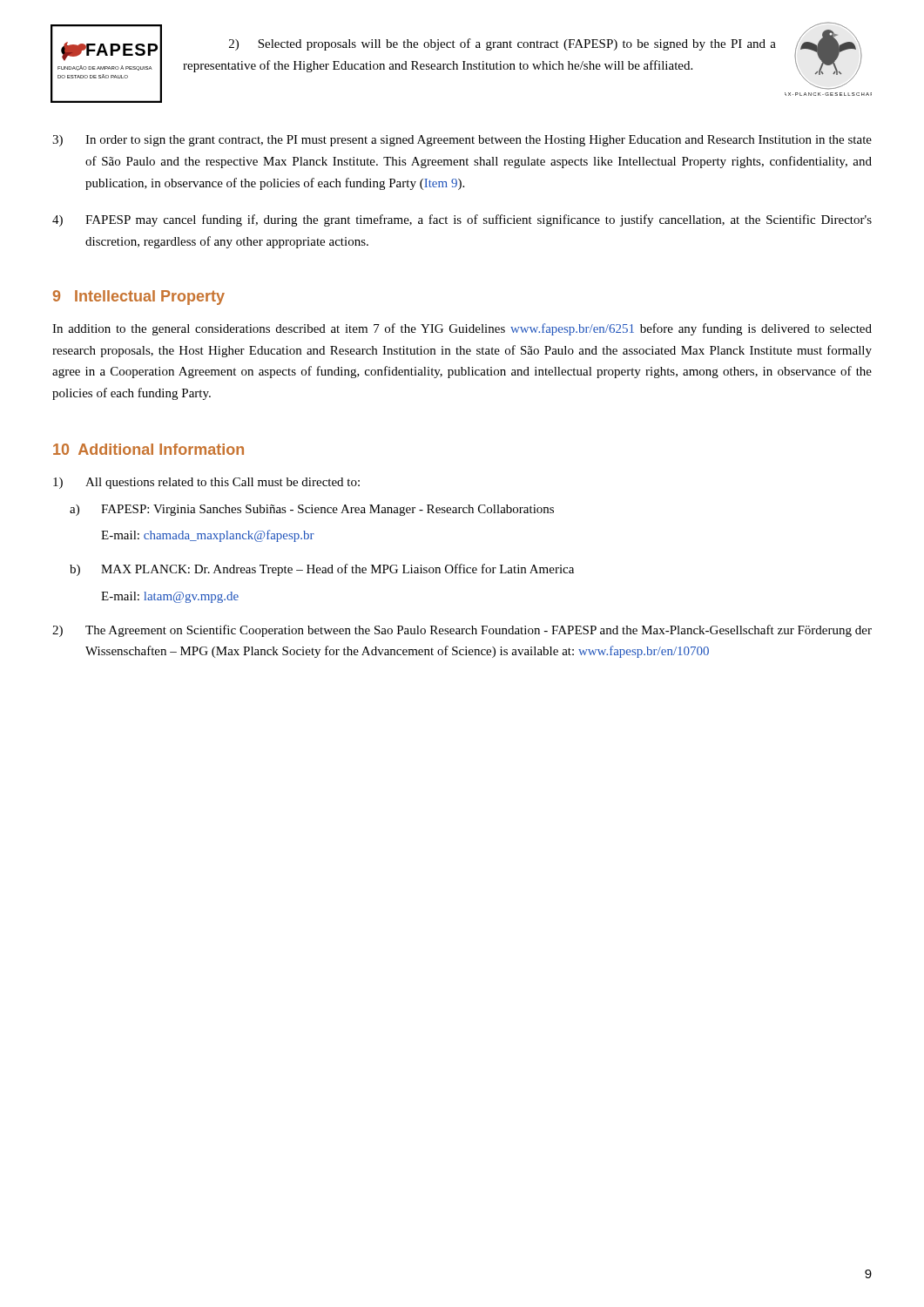The image size is (924, 1307).
Task: Find the list item that reads "4) FAPESP may cancel"
Action: point(462,231)
